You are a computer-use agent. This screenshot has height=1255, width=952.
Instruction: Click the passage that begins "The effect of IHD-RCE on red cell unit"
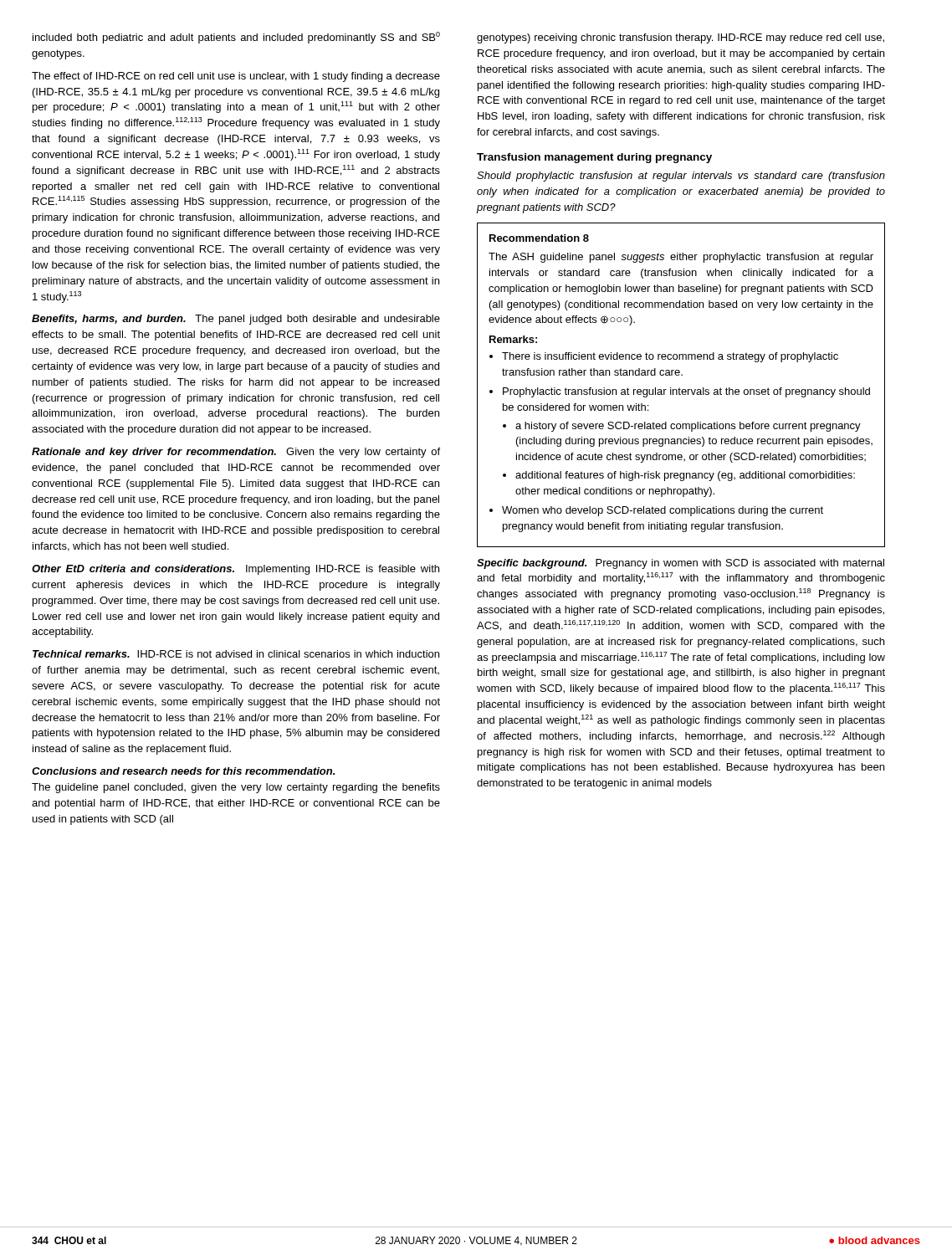236,187
